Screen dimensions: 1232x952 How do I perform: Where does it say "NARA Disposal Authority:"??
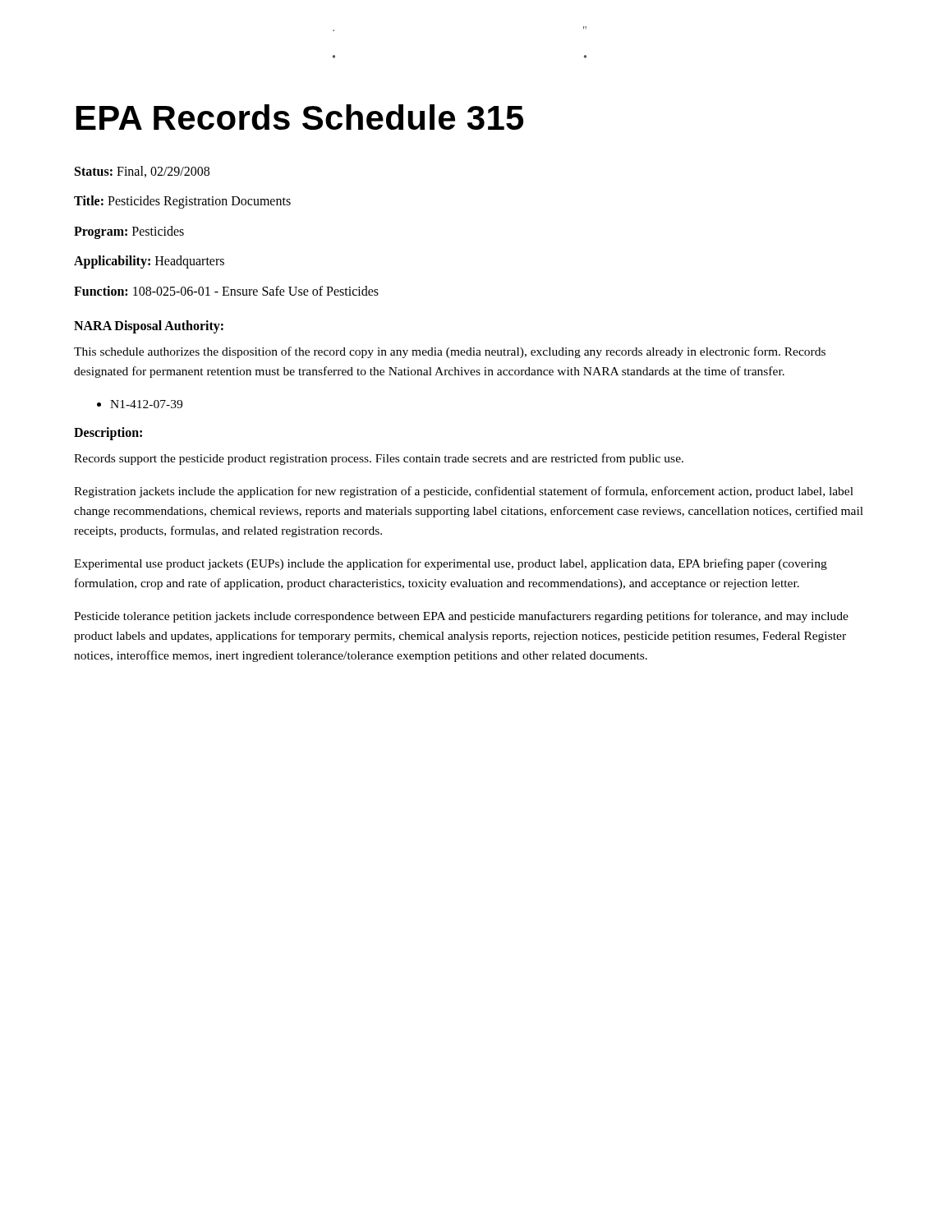[x=149, y=326]
